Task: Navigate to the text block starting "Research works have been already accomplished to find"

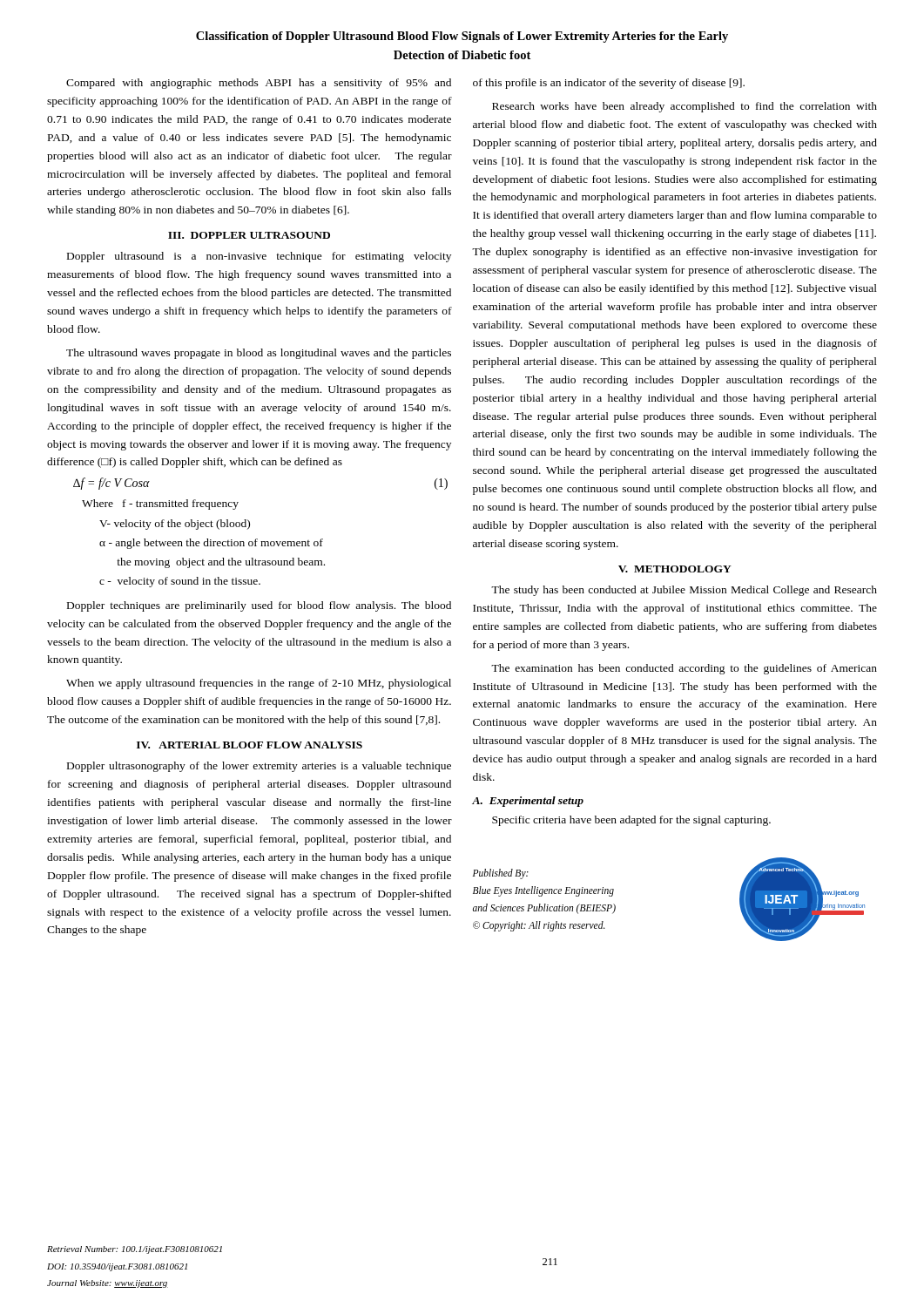Action: pyautogui.click(x=675, y=325)
